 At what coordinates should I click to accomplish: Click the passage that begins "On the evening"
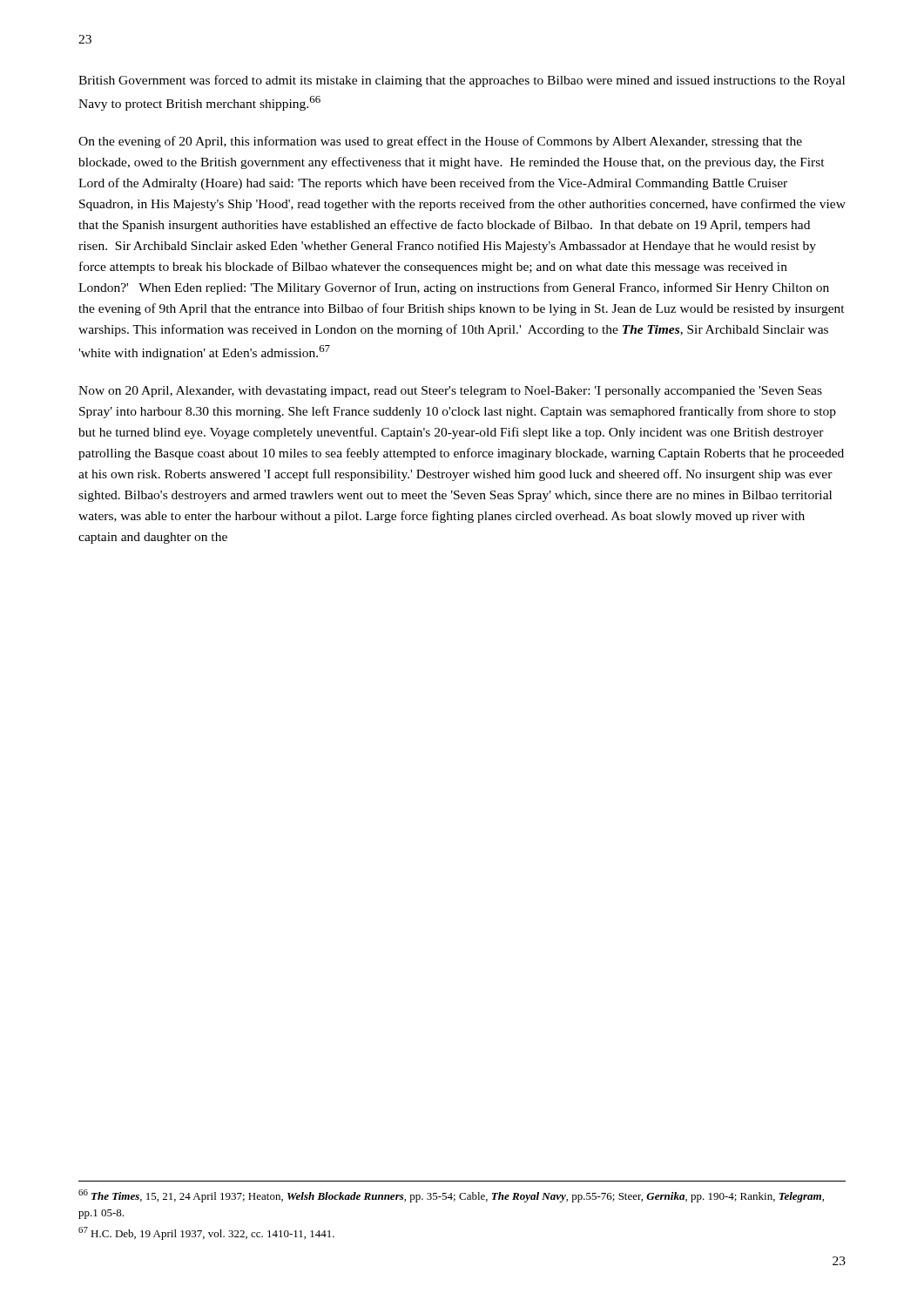click(x=462, y=247)
